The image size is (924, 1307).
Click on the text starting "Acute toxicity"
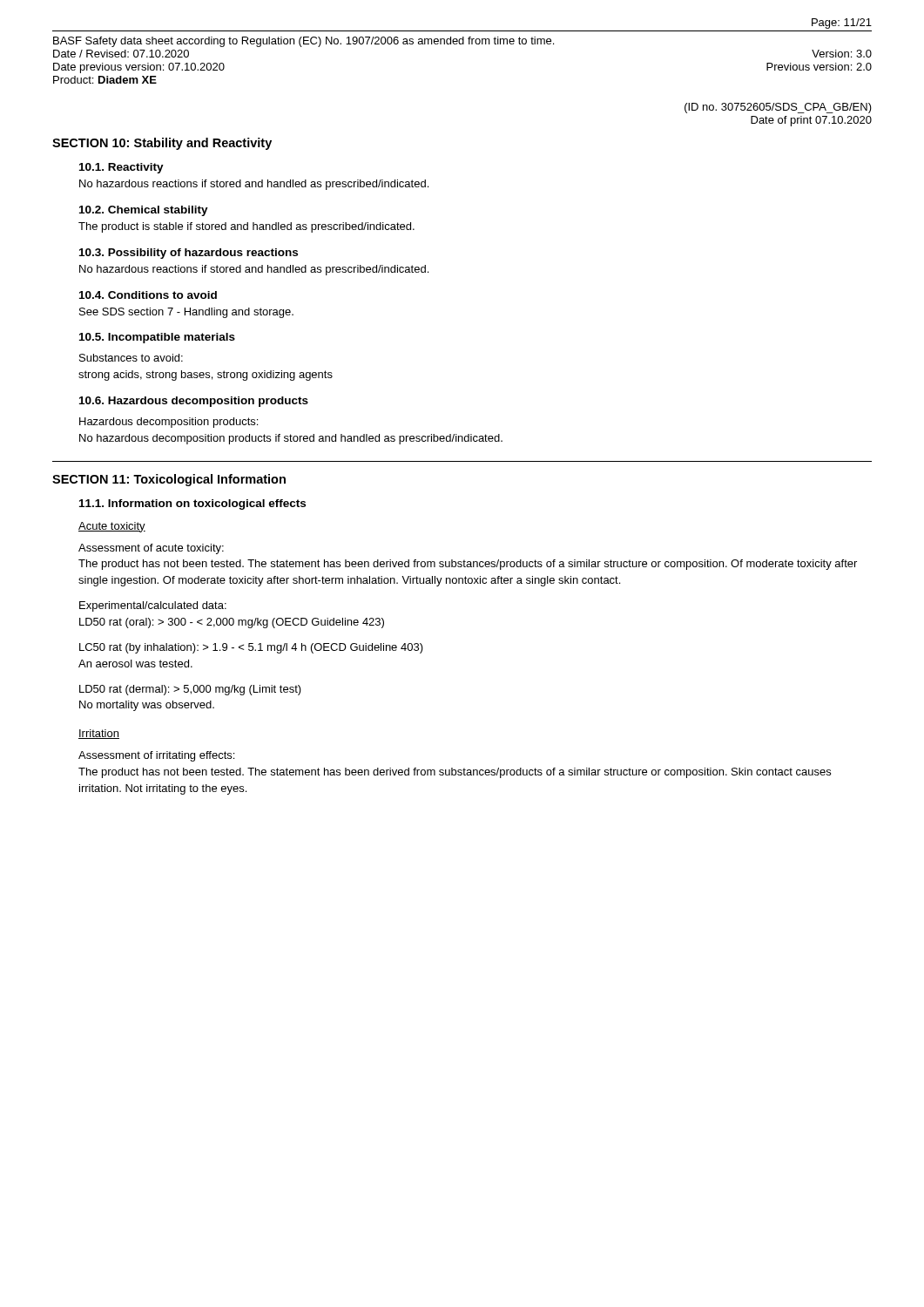112,526
